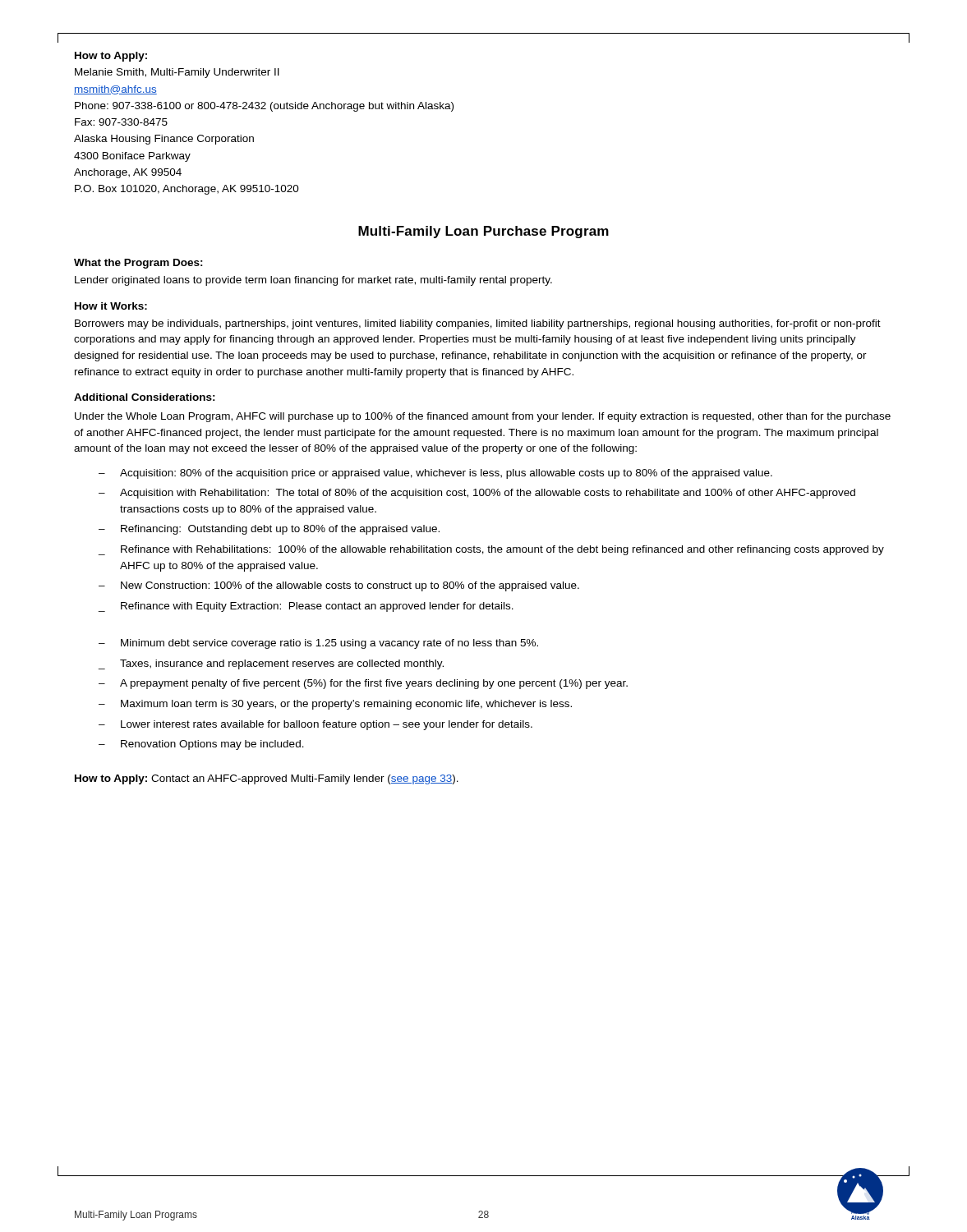Select the element starting "– New Construction: 100% of the allowable costs"
Image resolution: width=967 pixels, height=1232 pixels.
(496, 586)
